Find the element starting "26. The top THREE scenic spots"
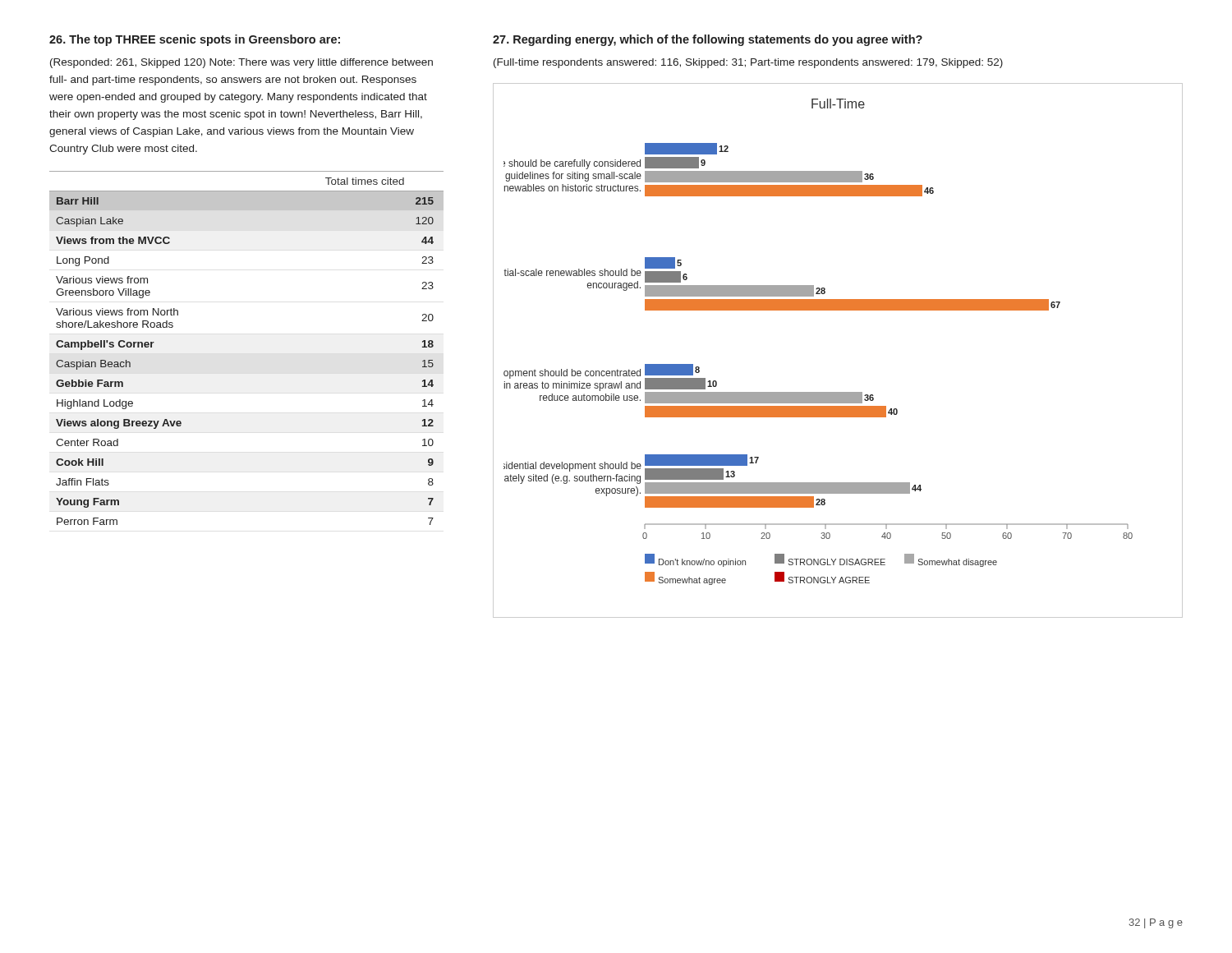This screenshot has height=953, width=1232. (x=195, y=39)
